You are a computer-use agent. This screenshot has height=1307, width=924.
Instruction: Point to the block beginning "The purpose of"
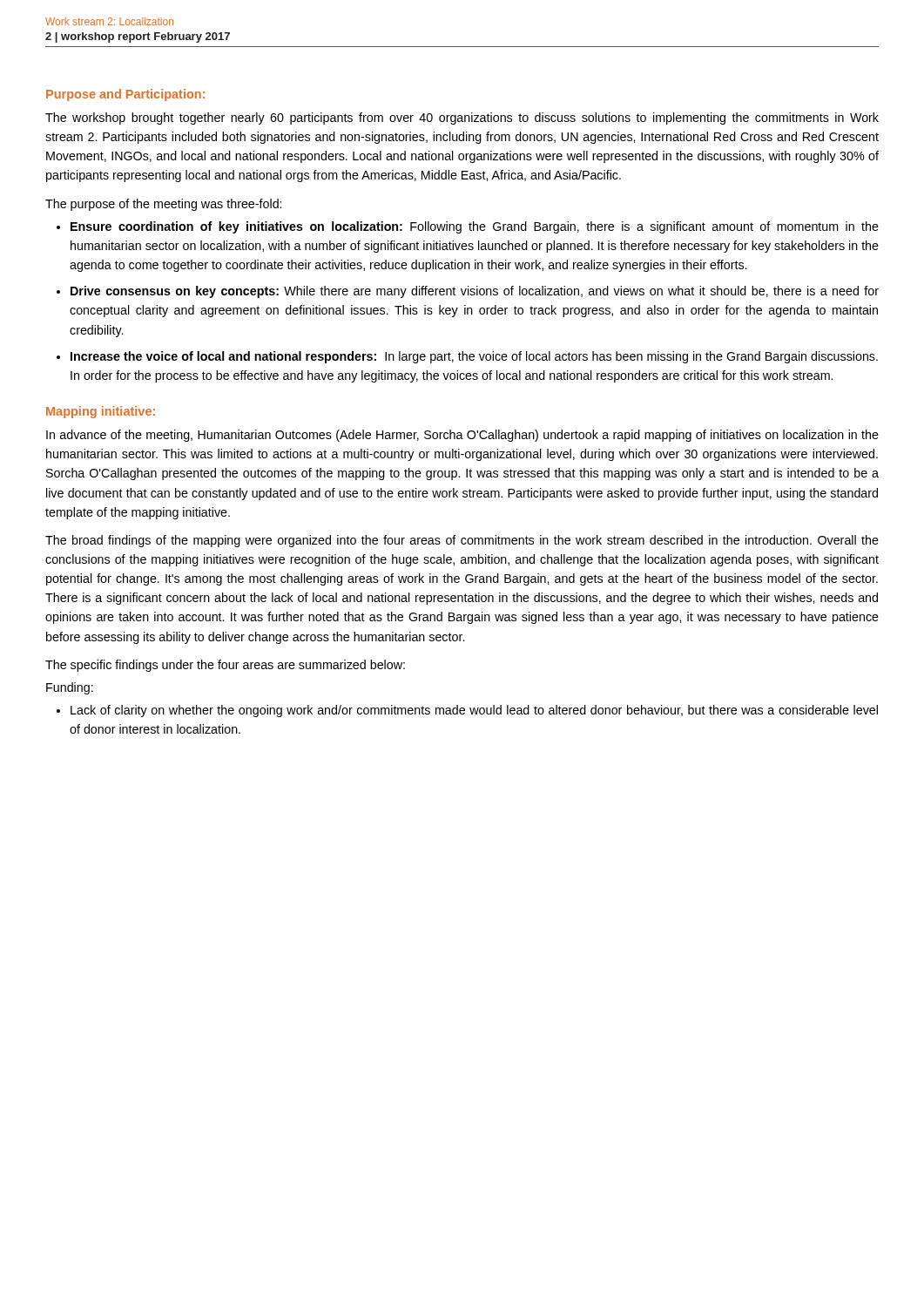coord(163,205)
